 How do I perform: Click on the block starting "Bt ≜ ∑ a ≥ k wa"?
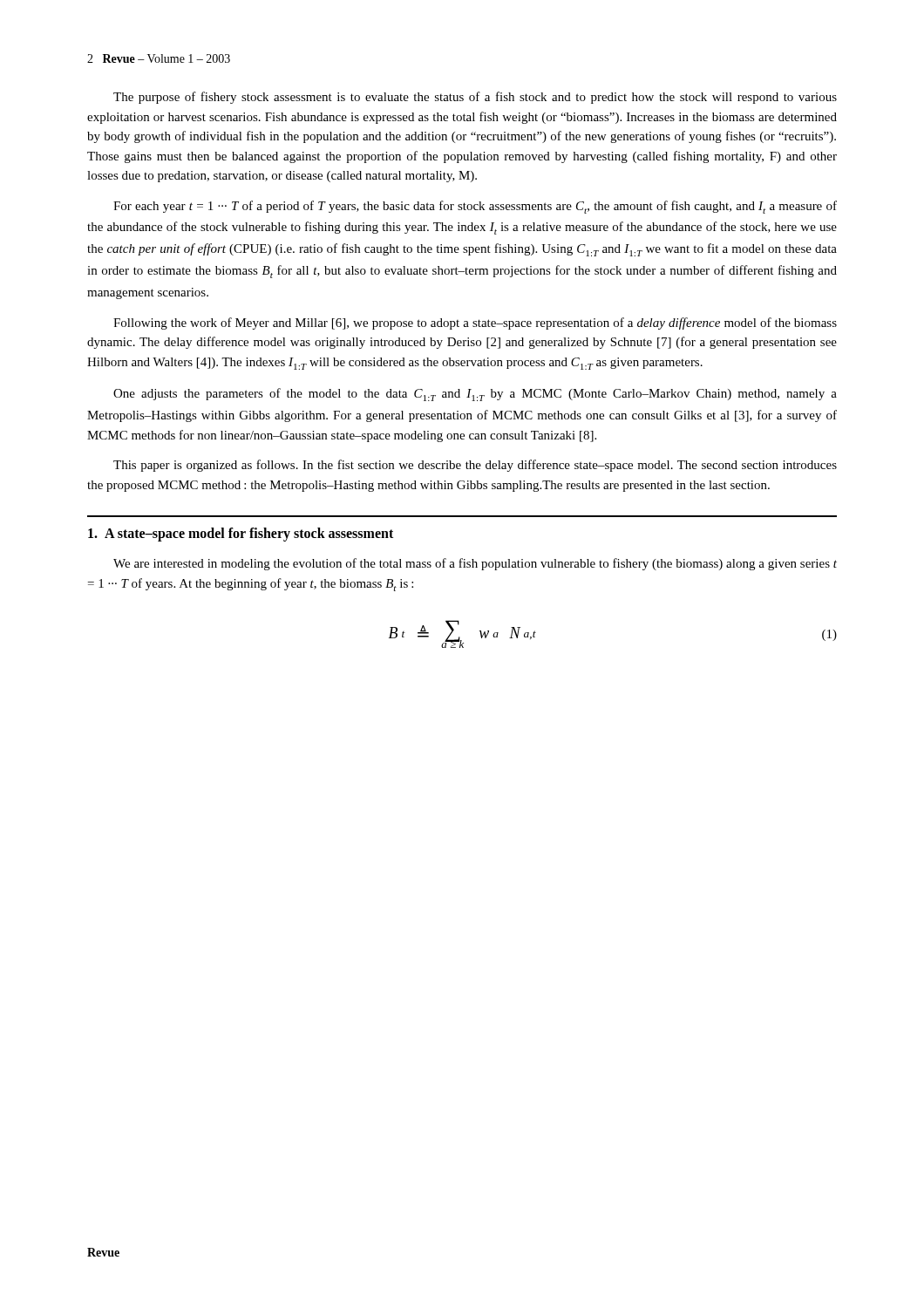(452, 633)
